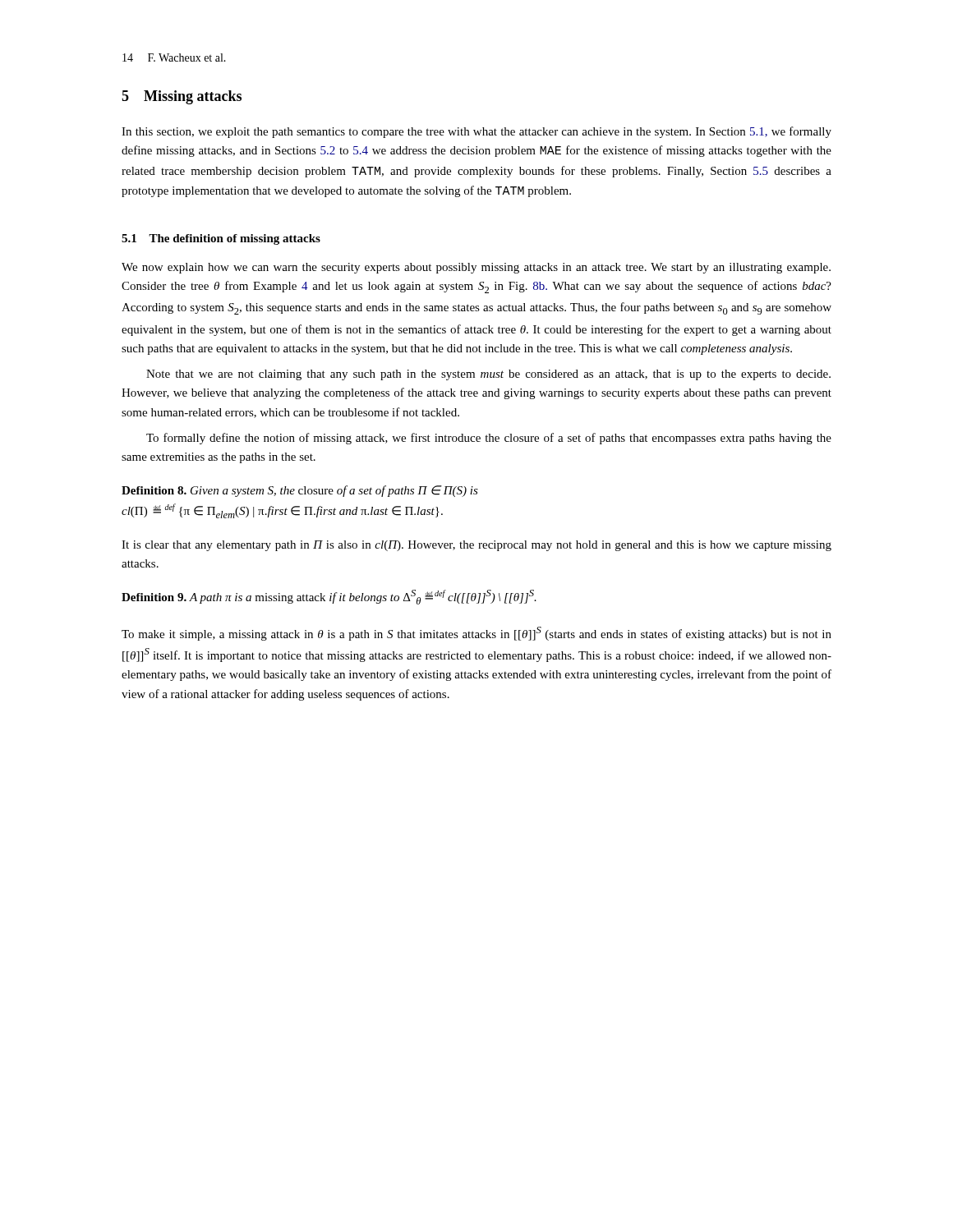The height and width of the screenshot is (1232, 953).
Task: Locate the block of text that opens with "In this section, we exploit"
Action: point(476,162)
